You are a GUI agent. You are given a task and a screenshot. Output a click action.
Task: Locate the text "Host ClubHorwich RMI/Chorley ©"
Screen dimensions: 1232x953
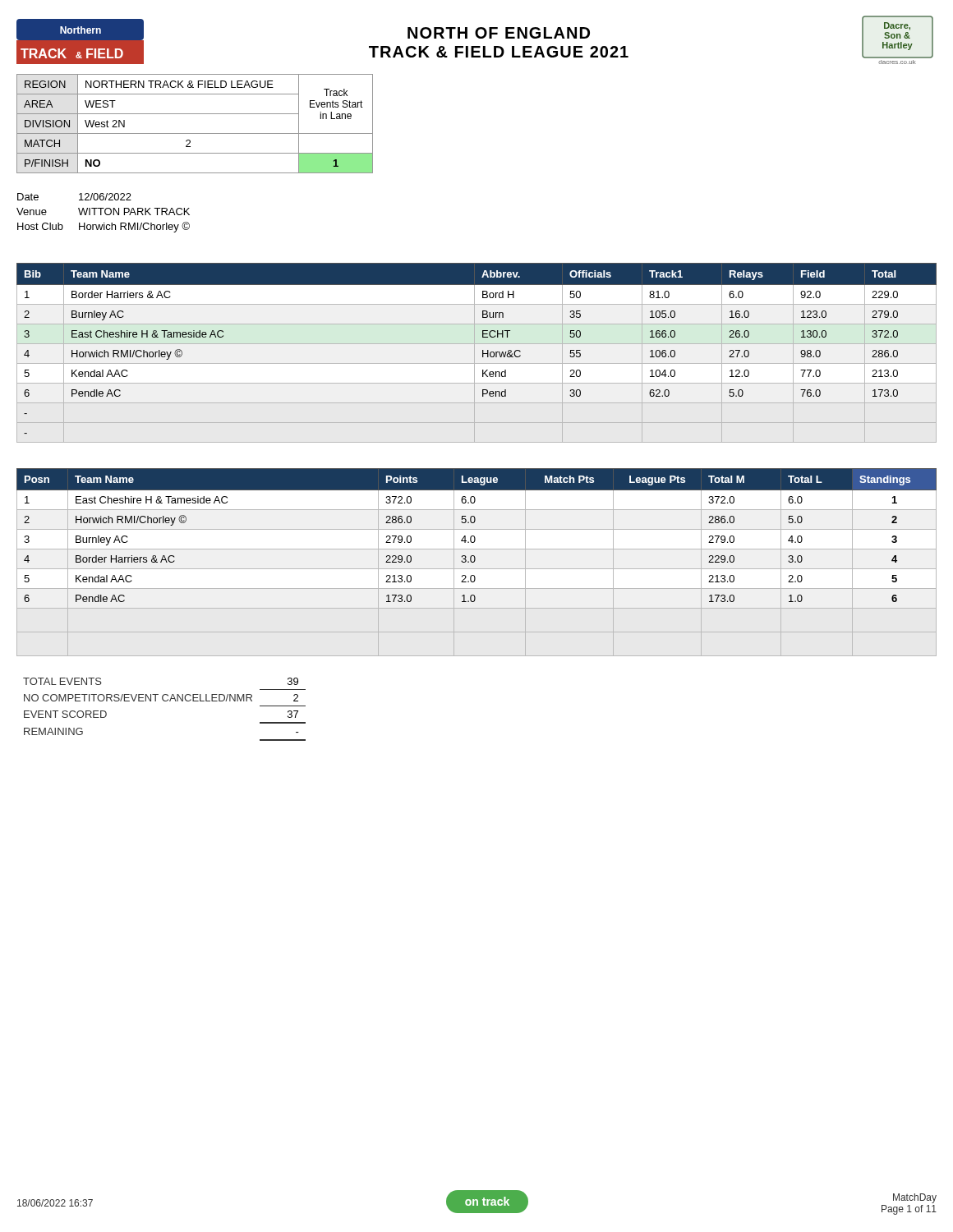click(103, 226)
